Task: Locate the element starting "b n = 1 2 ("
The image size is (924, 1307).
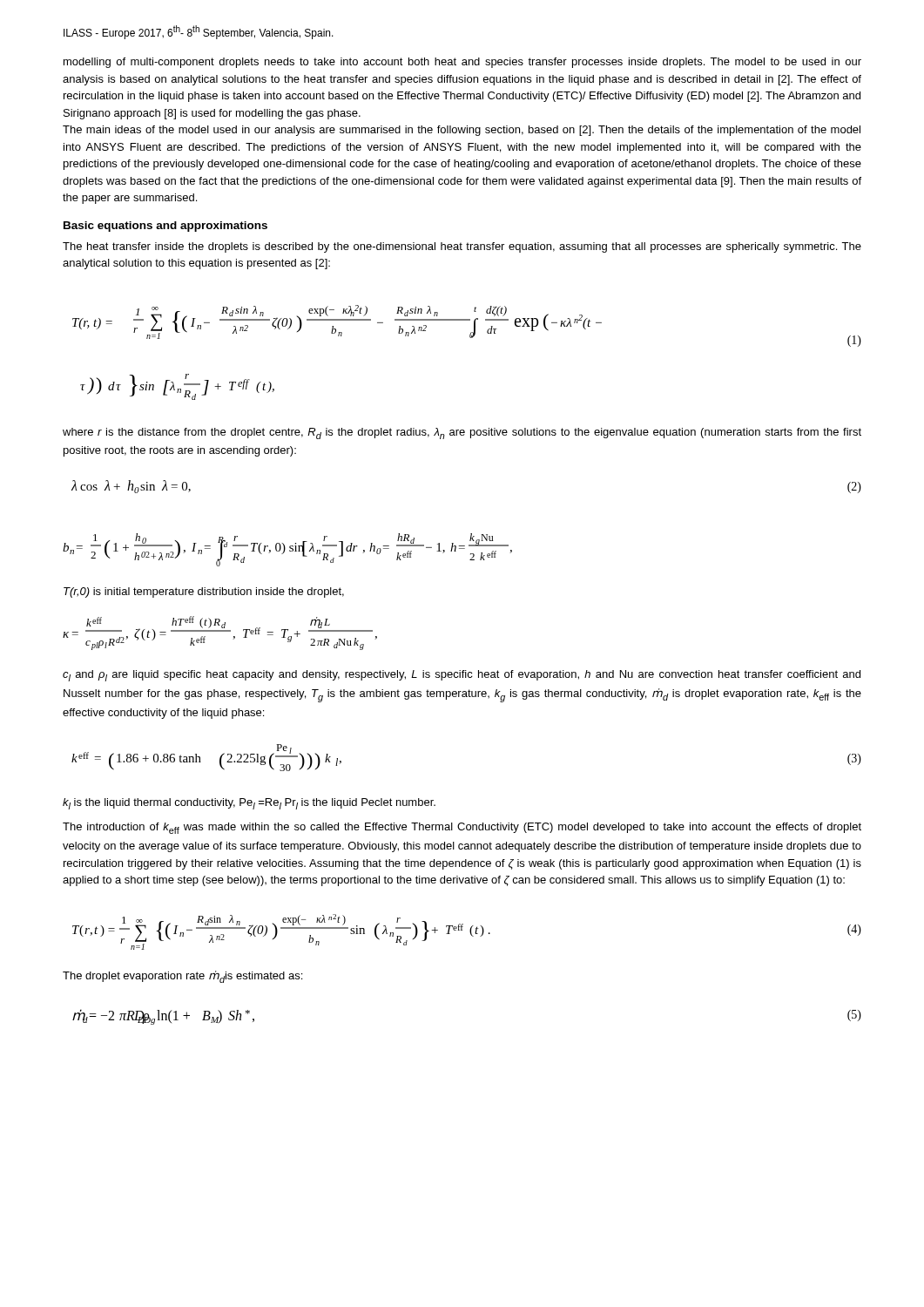Action: coord(442,546)
